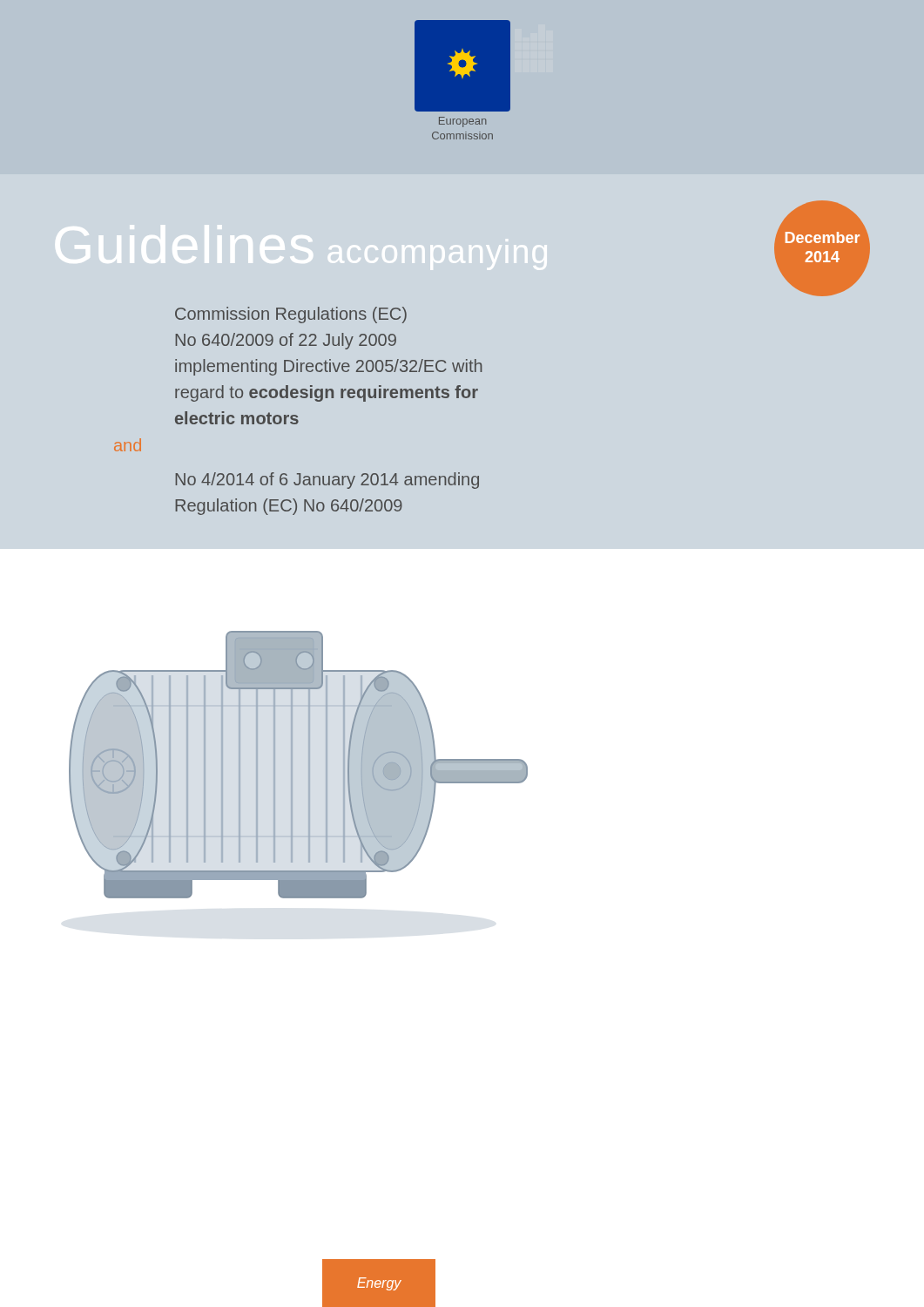Click the title

(x=301, y=244)
